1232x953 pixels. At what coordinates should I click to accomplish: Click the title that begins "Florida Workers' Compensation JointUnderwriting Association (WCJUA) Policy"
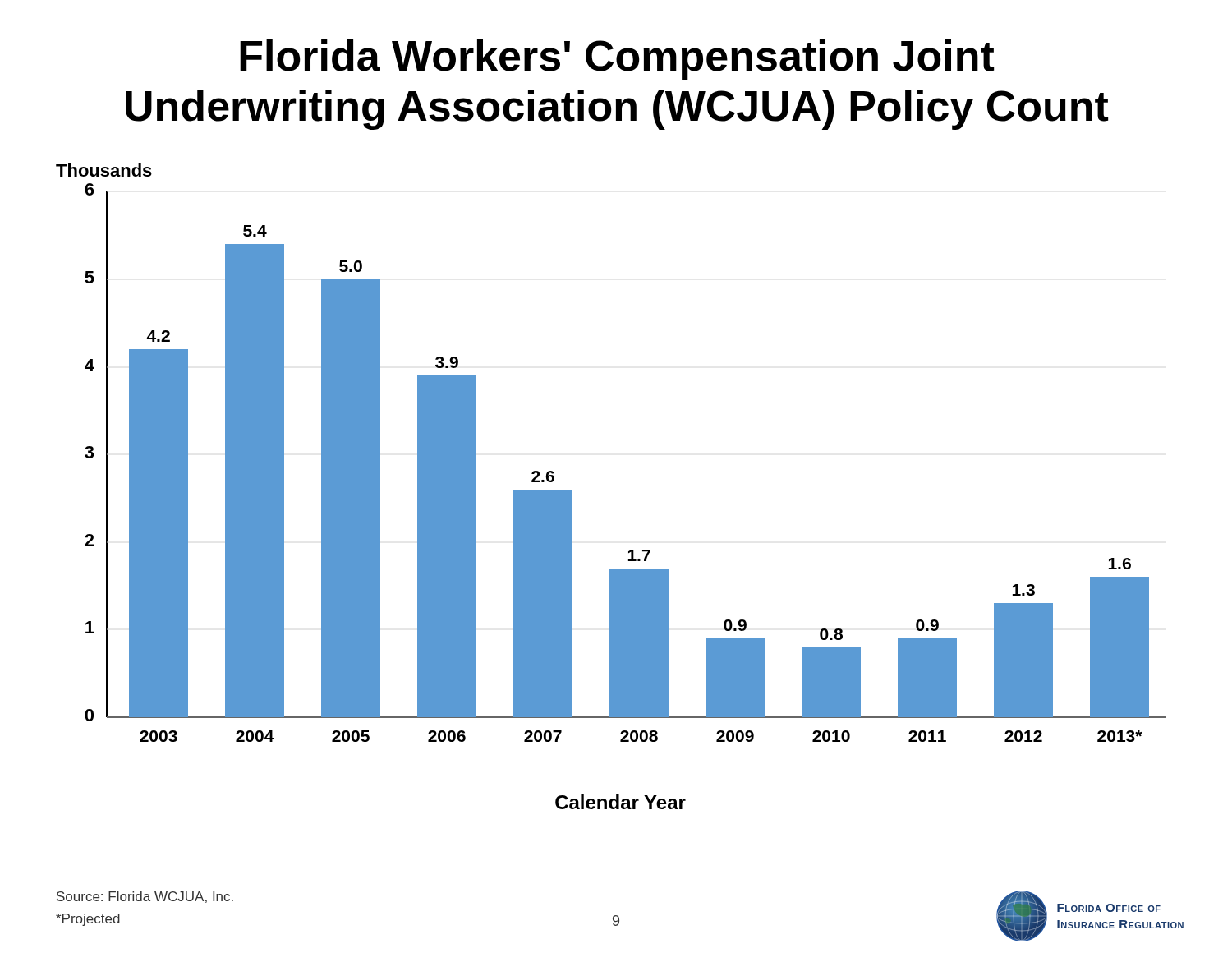(616, 82)
